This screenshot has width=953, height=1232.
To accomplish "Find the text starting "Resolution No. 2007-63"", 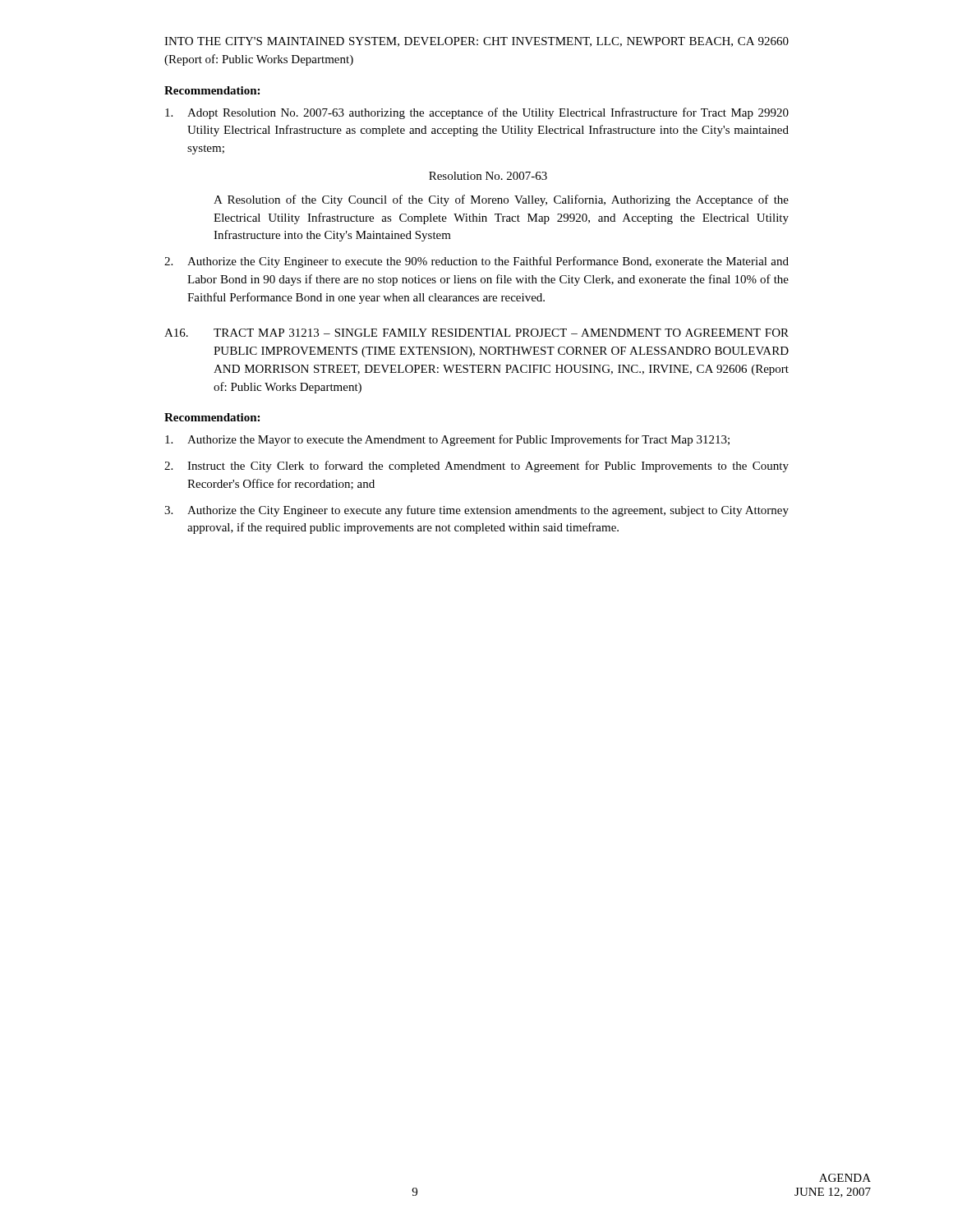I will [x=488, y=176].
